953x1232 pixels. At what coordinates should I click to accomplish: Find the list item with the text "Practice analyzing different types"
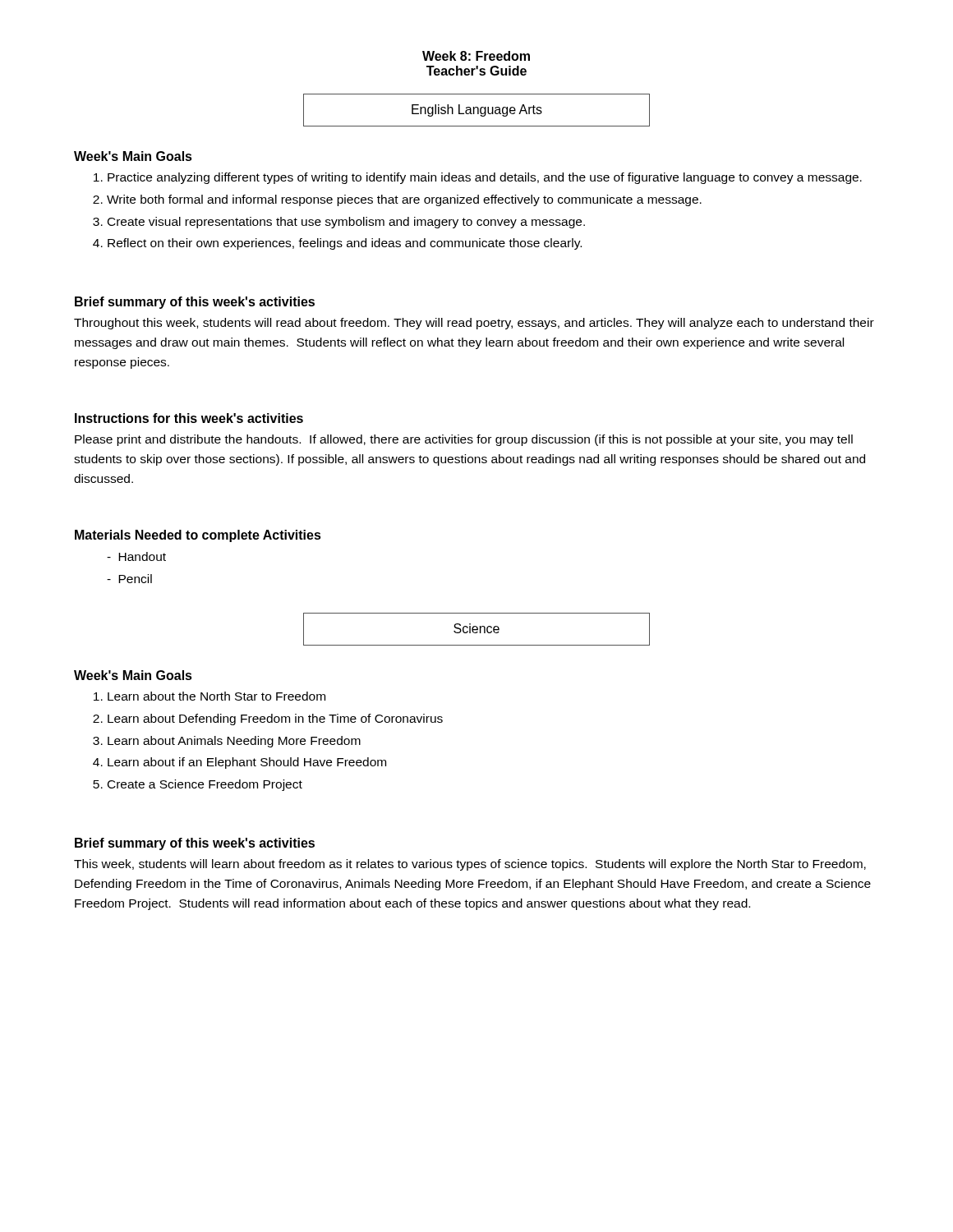click(x=485, y=177)
